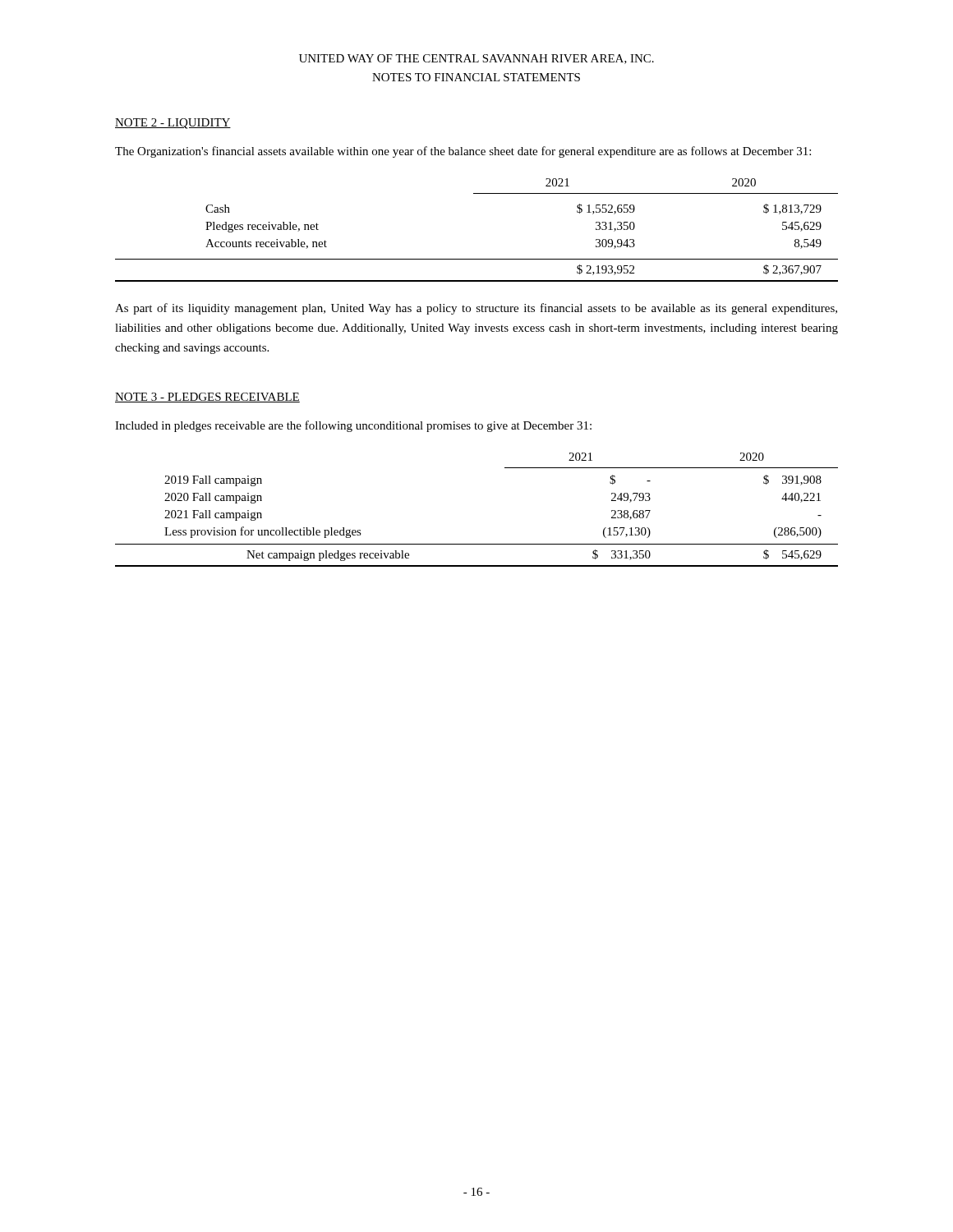Point to the region starting "The Organization's financial assets"
953x1232 pixels.
tap(463, 151)
